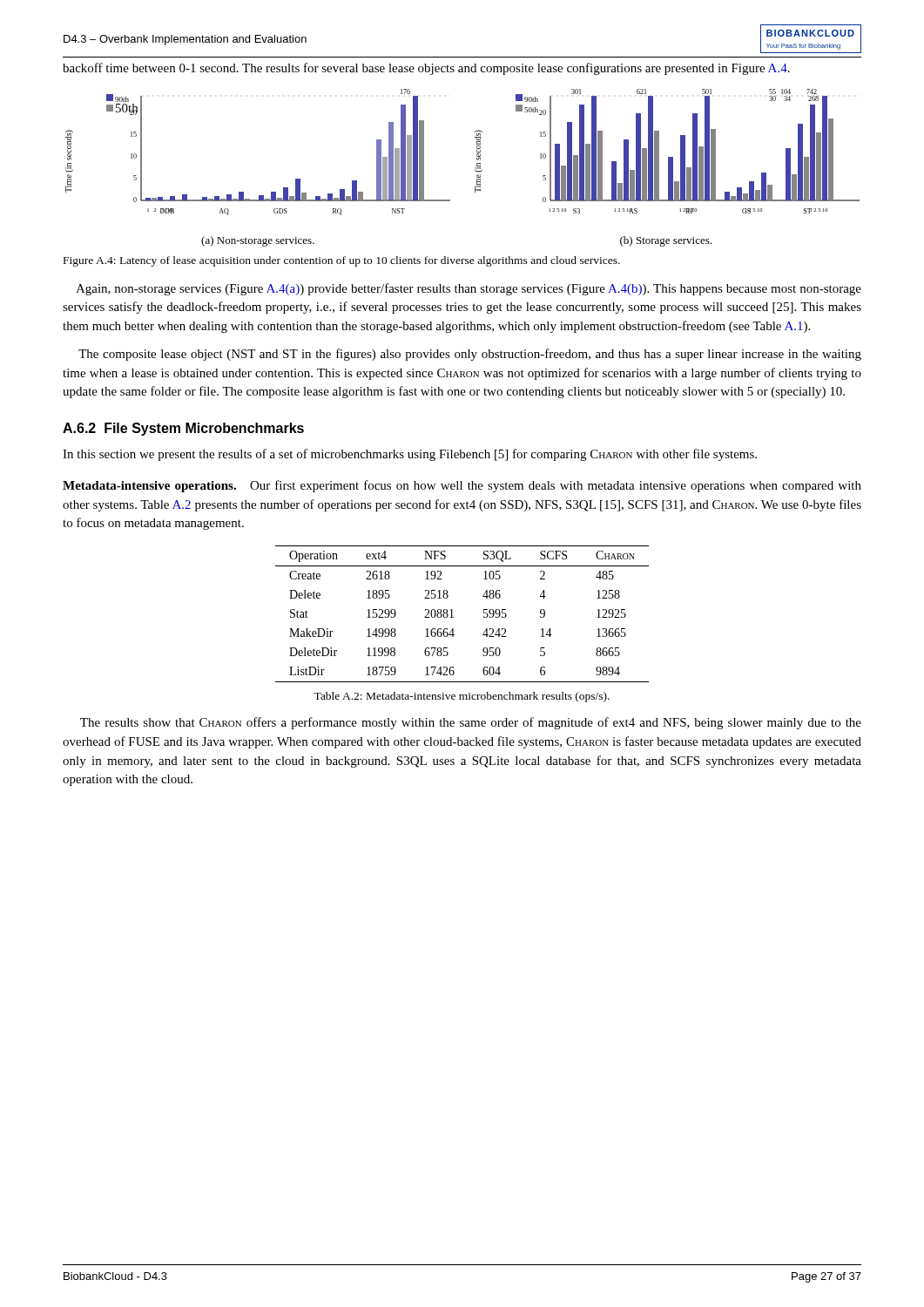Screen dimensions: 1307x924
Task: Locate the text "Table A.2: Metadata-intensive microbenchmark results (ops/s)."
Action: 462,696
